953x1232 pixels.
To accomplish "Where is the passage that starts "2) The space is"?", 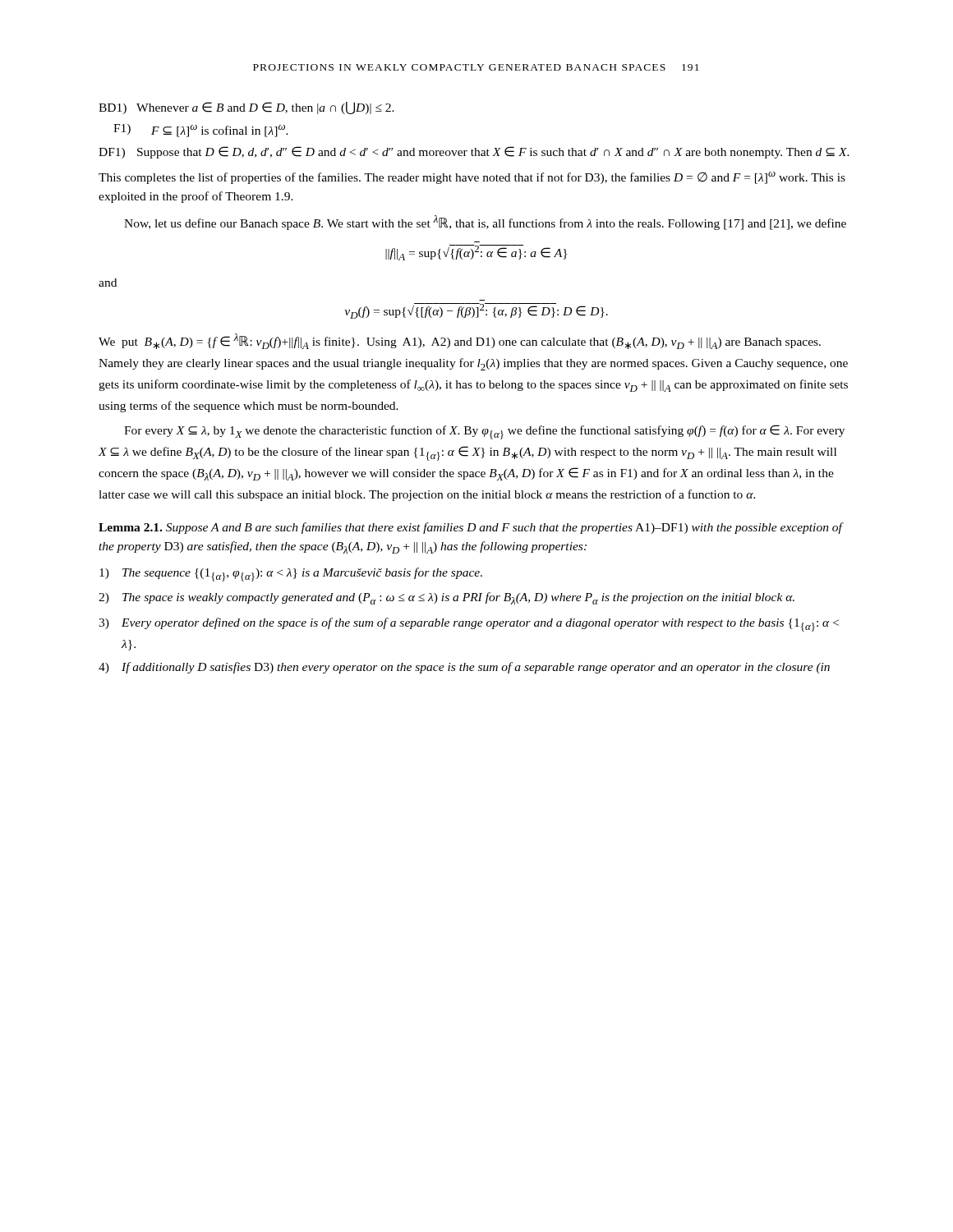I will point(476,599).
